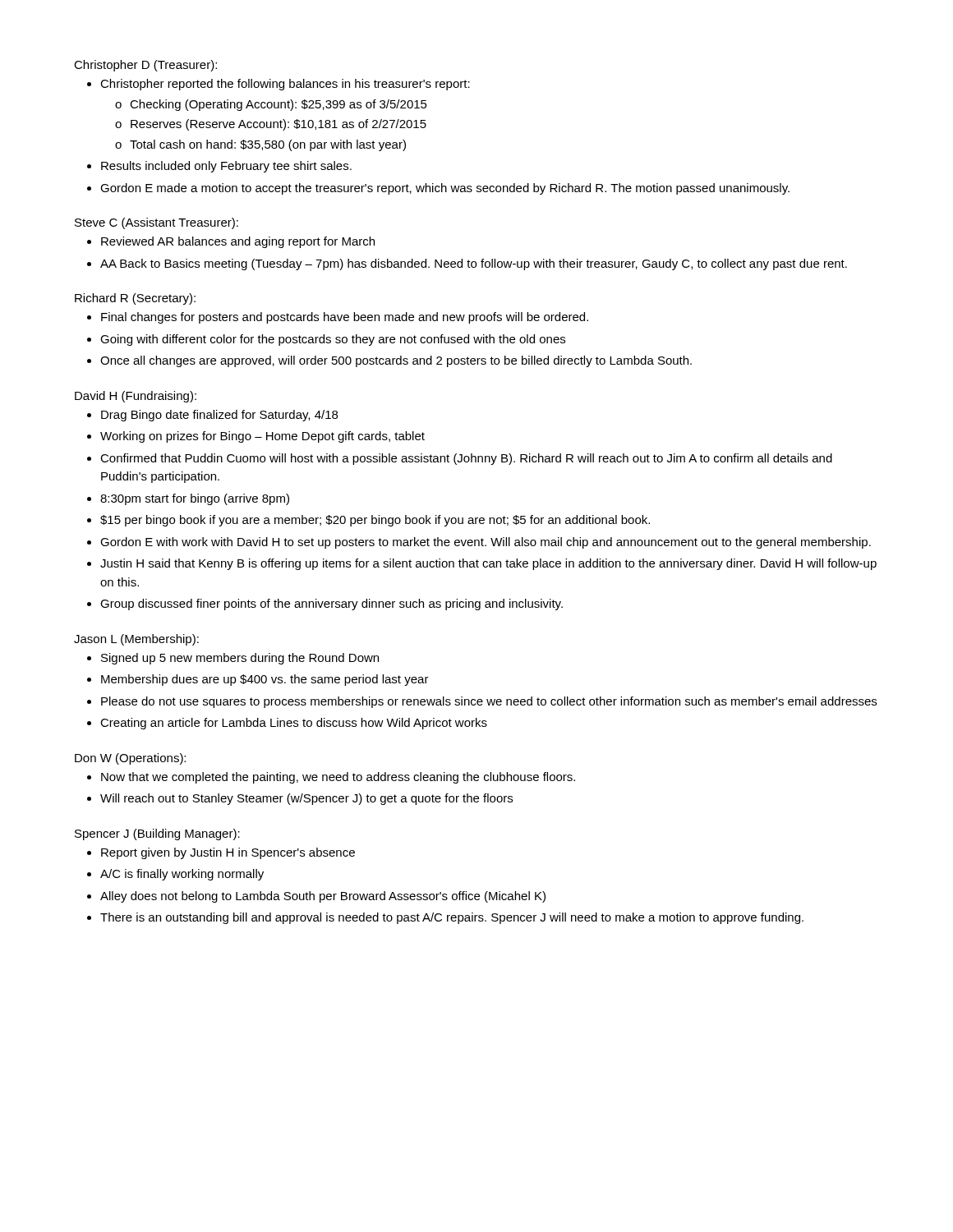Find the passage starting "Report given by Justin H"
Viewport: 953px width, 1232px height.
coord(228,852)
